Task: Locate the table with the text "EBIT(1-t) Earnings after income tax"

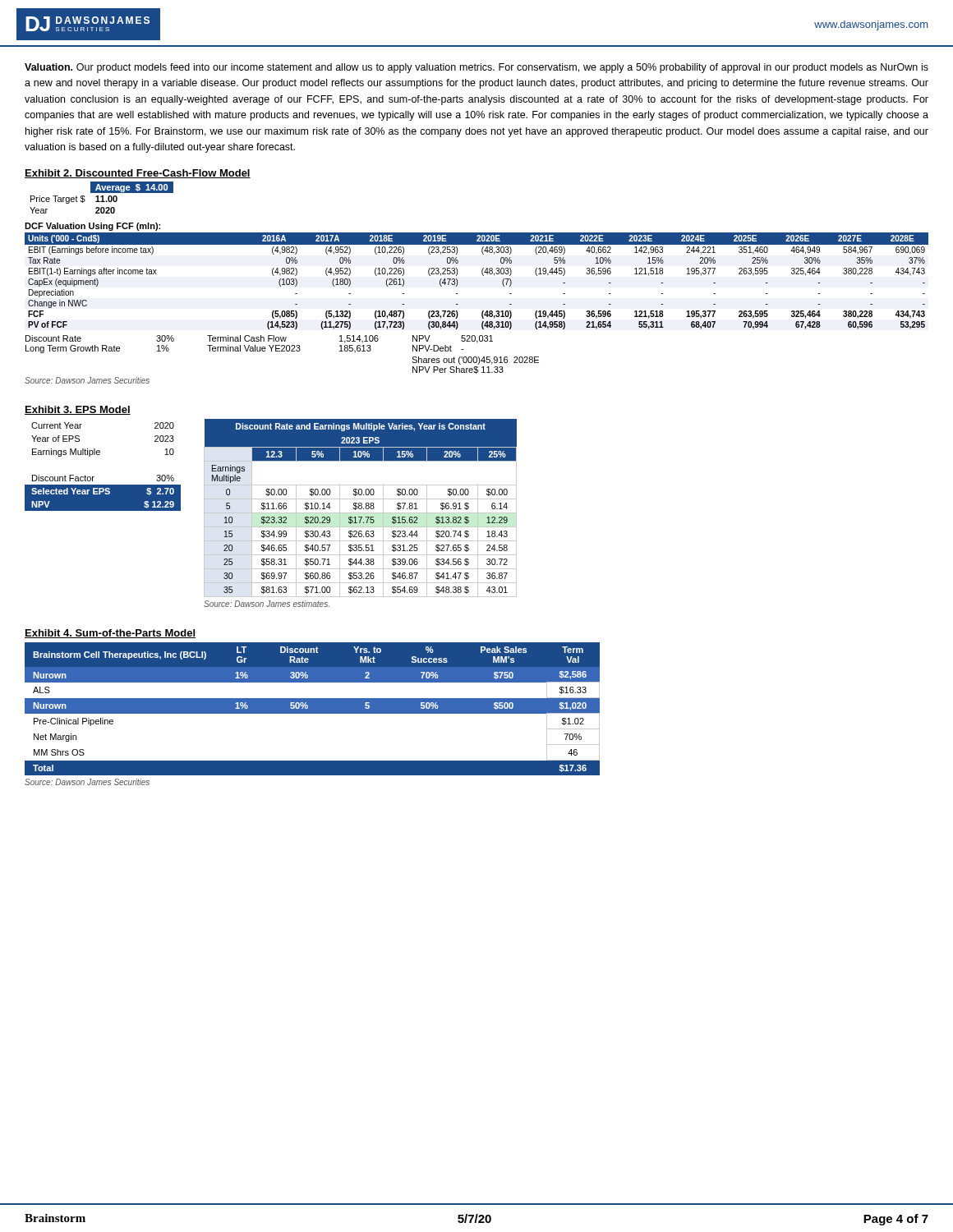Action: pos(476,303)
